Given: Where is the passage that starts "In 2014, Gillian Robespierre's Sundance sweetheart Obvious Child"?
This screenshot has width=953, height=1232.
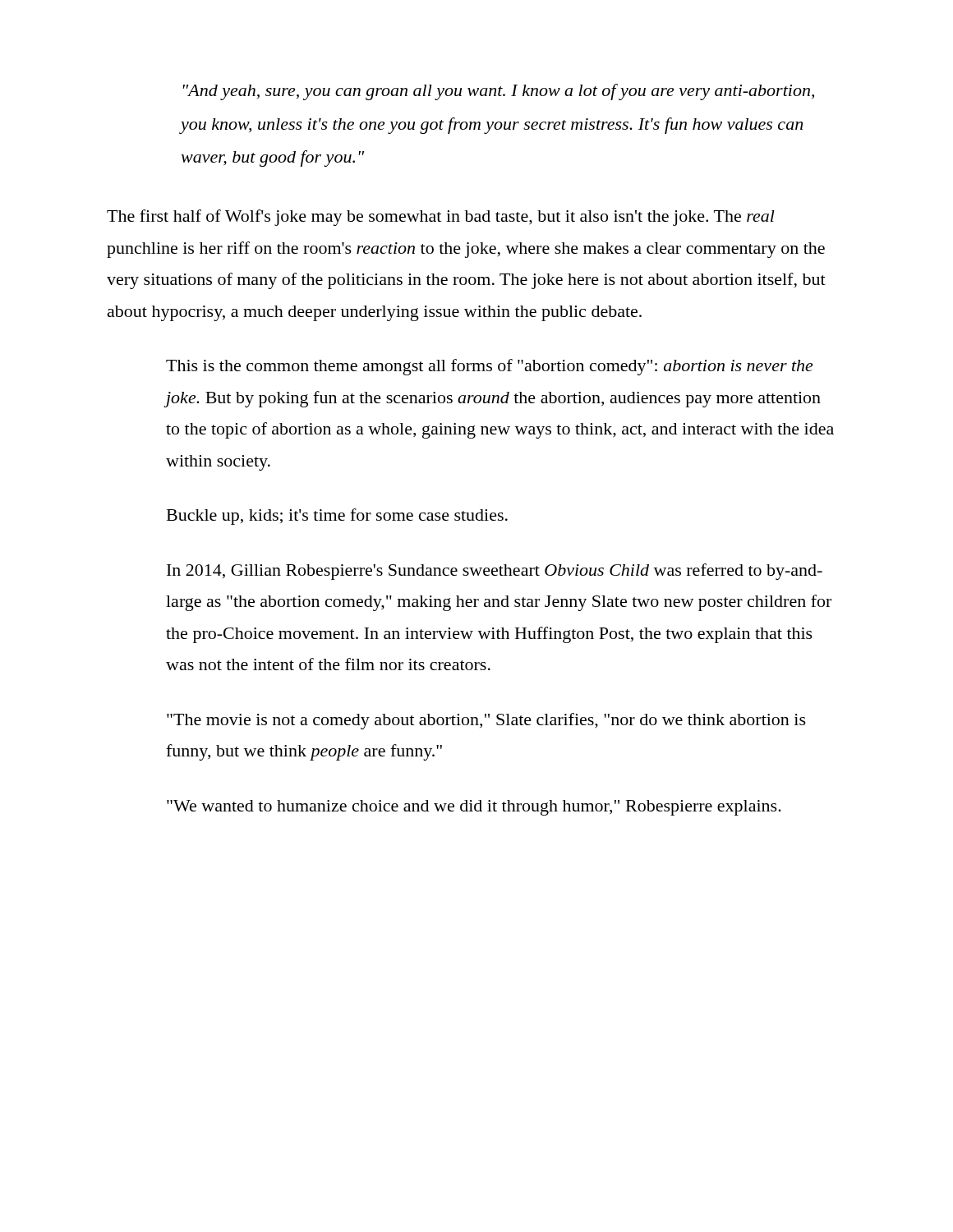Looking at the screenshot, I should click(x=499, y=617).
